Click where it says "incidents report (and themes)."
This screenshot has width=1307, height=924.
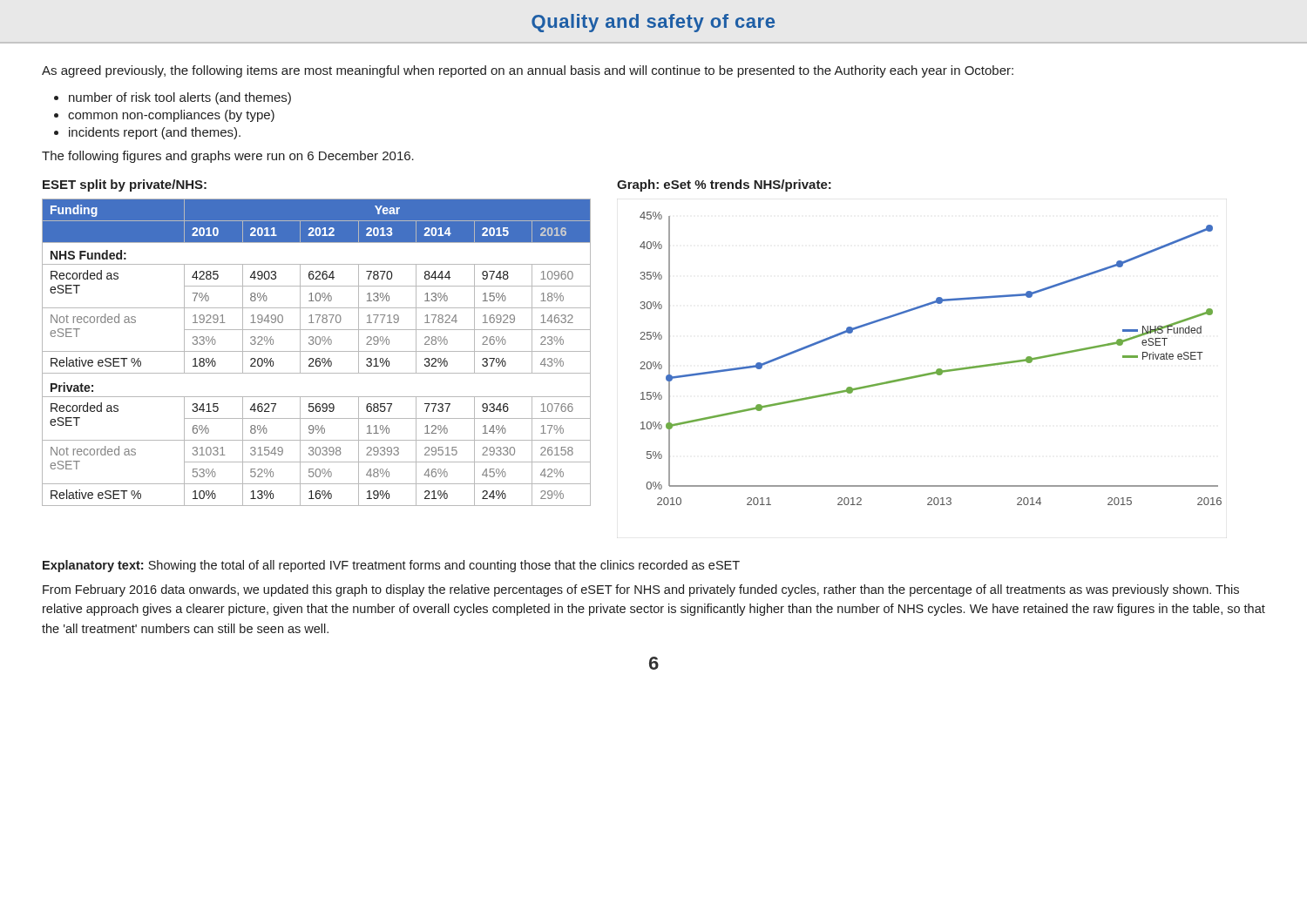pyautogui.click(x=155, y=131)
